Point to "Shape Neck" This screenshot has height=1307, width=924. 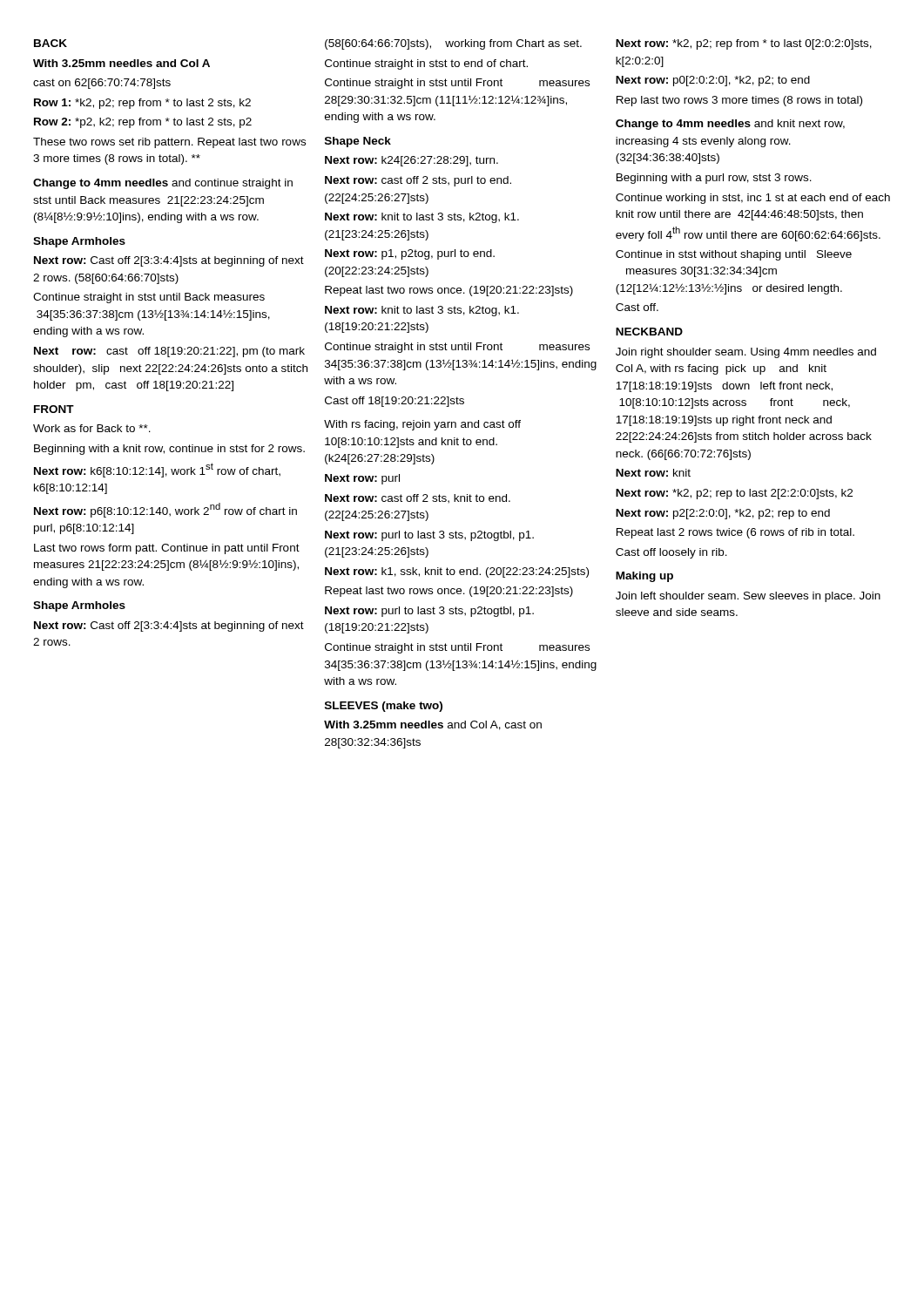coord(358,141)
